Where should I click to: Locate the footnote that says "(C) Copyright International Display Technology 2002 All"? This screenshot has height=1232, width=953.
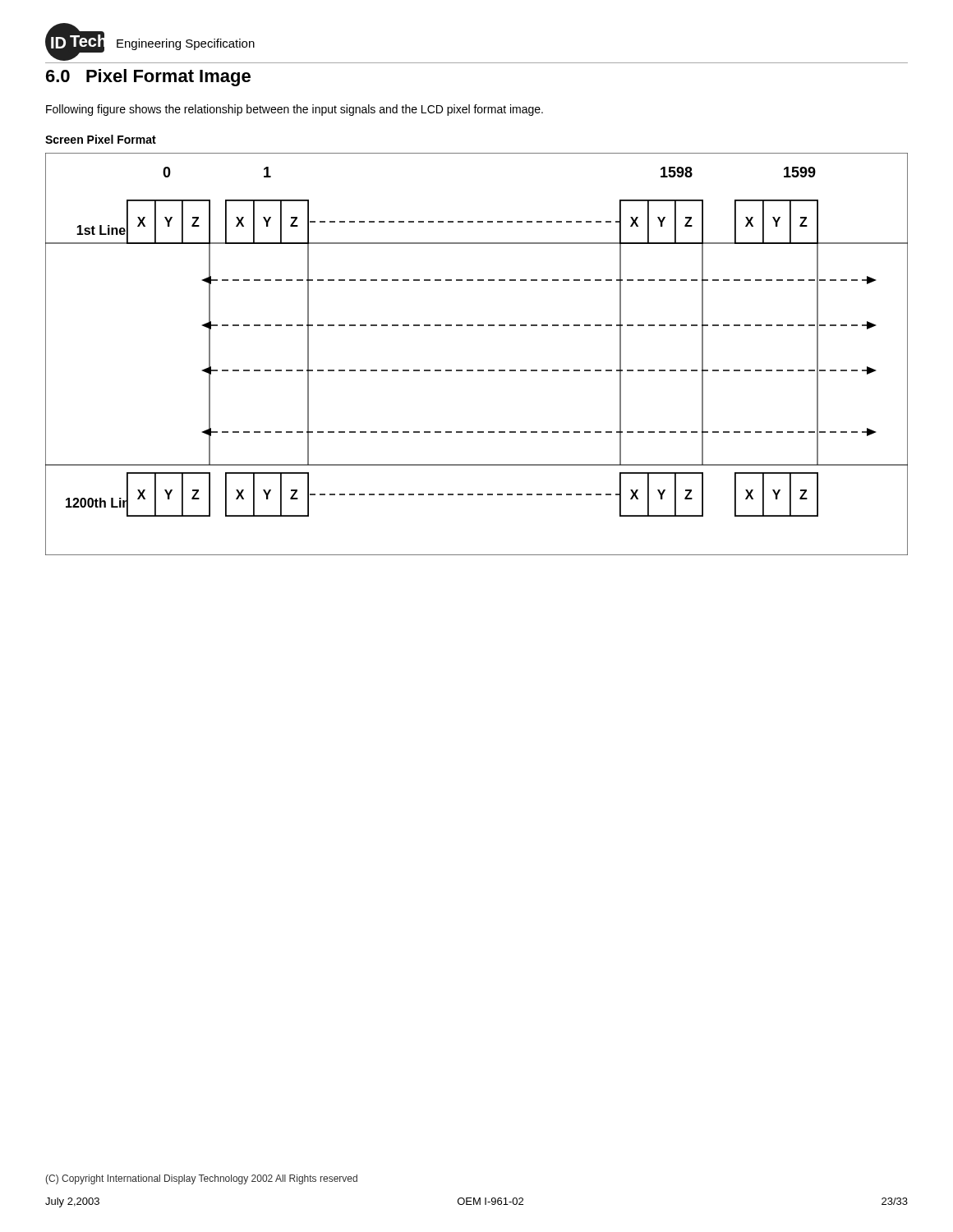point(202,1179)
